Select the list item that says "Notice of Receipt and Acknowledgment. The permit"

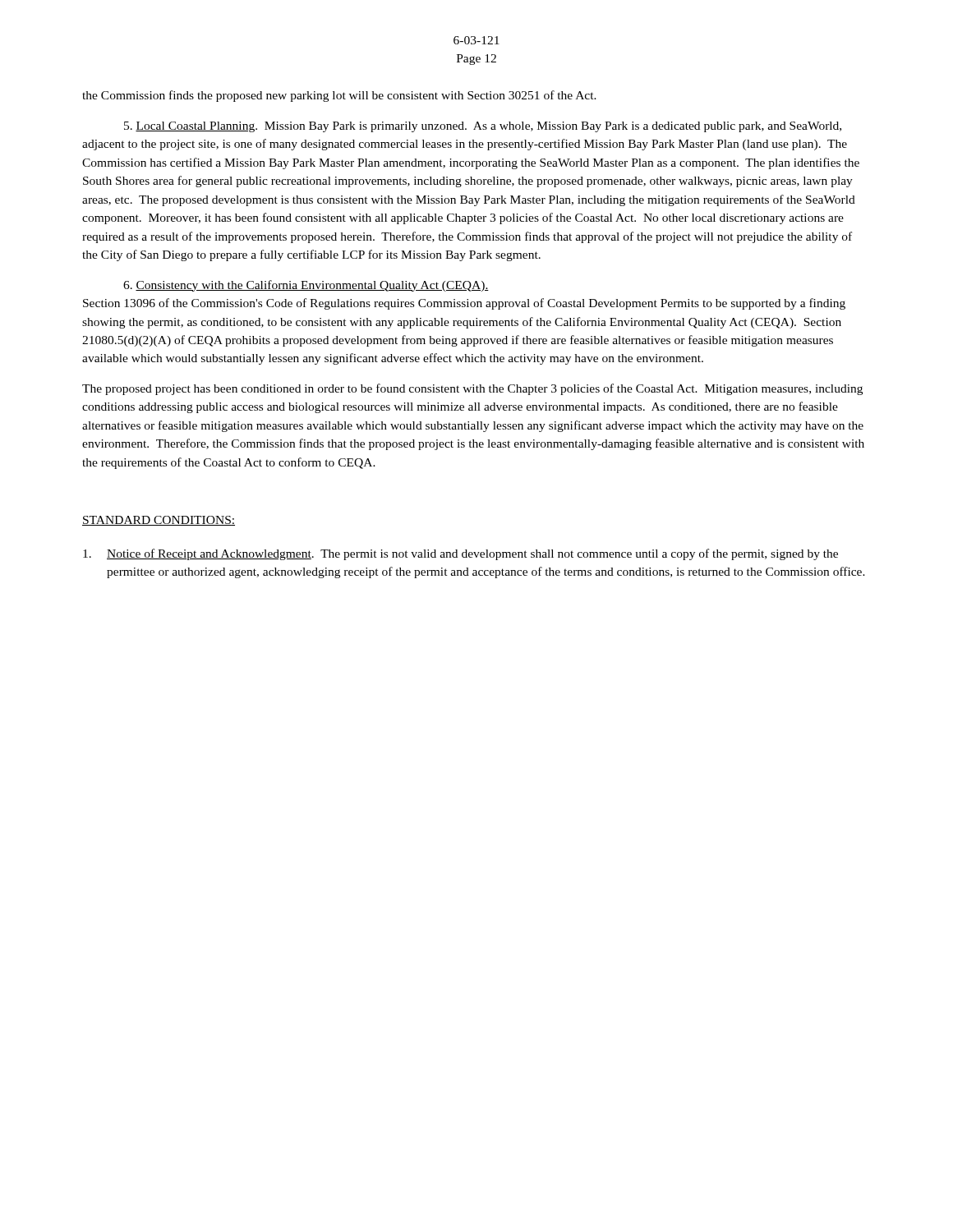click(x=476, y=563)
